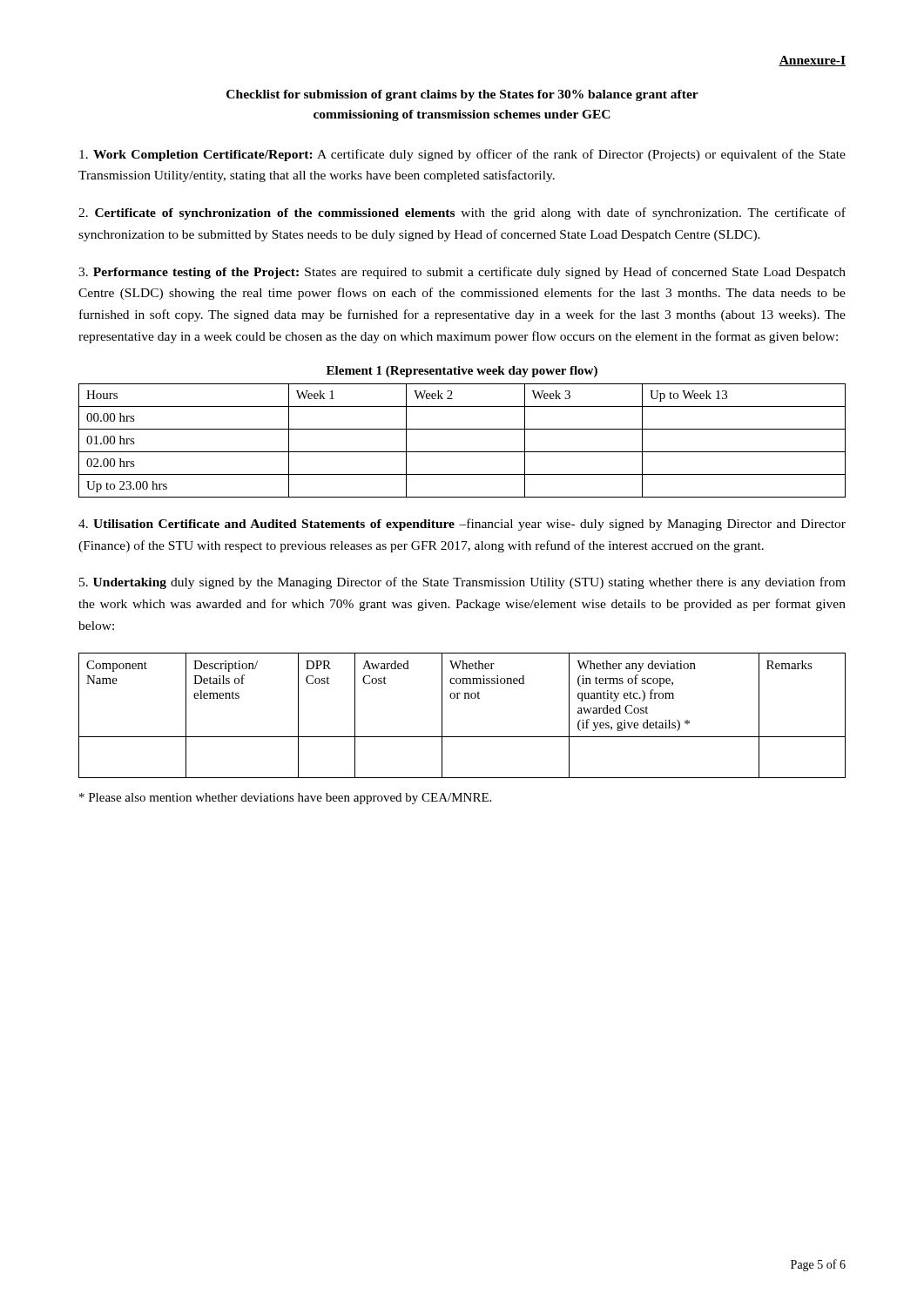Click on the table containing "Up to Week"

tap(462, 440)
